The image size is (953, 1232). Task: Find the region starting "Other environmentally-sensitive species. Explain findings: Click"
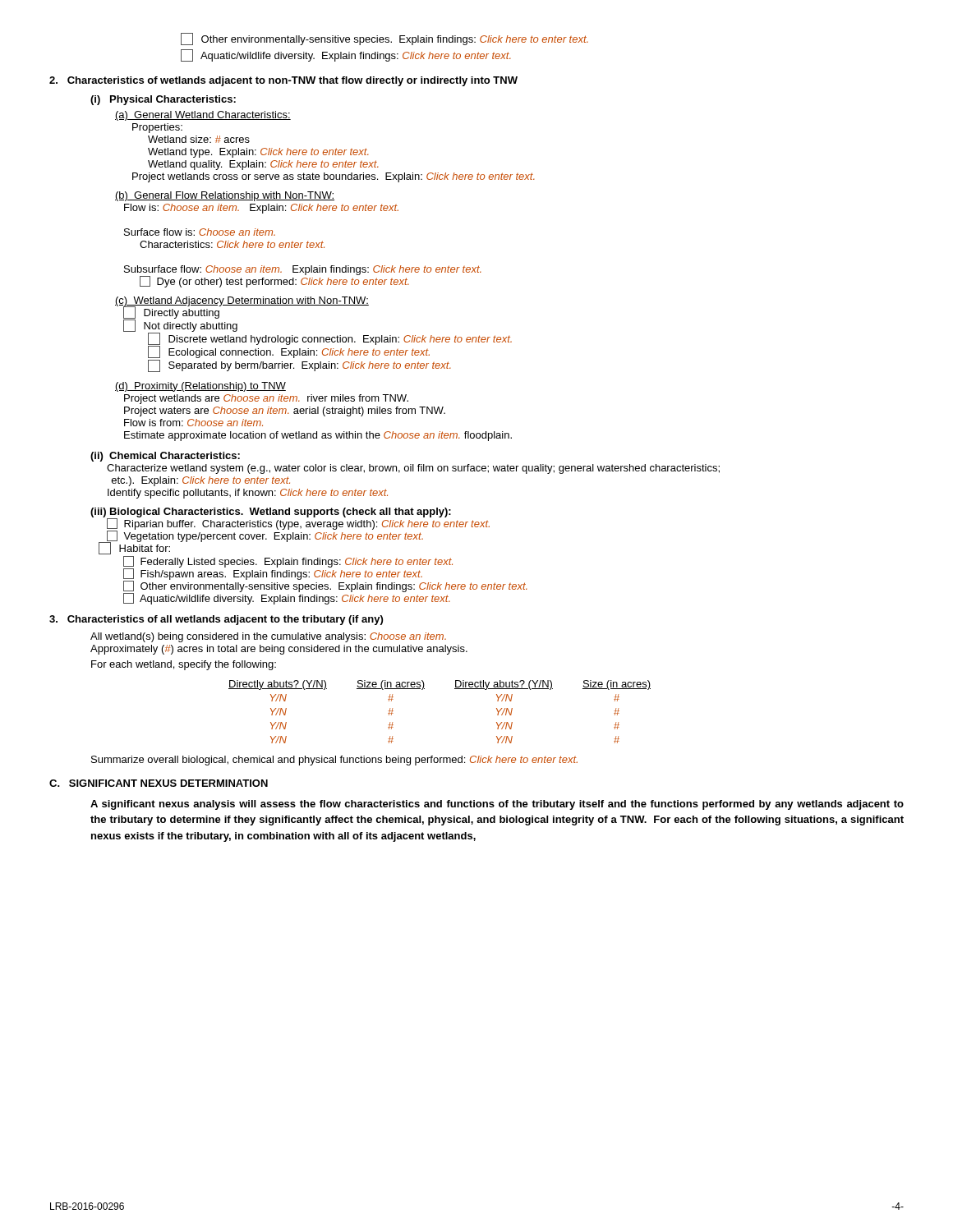click(x=385, y=39)
